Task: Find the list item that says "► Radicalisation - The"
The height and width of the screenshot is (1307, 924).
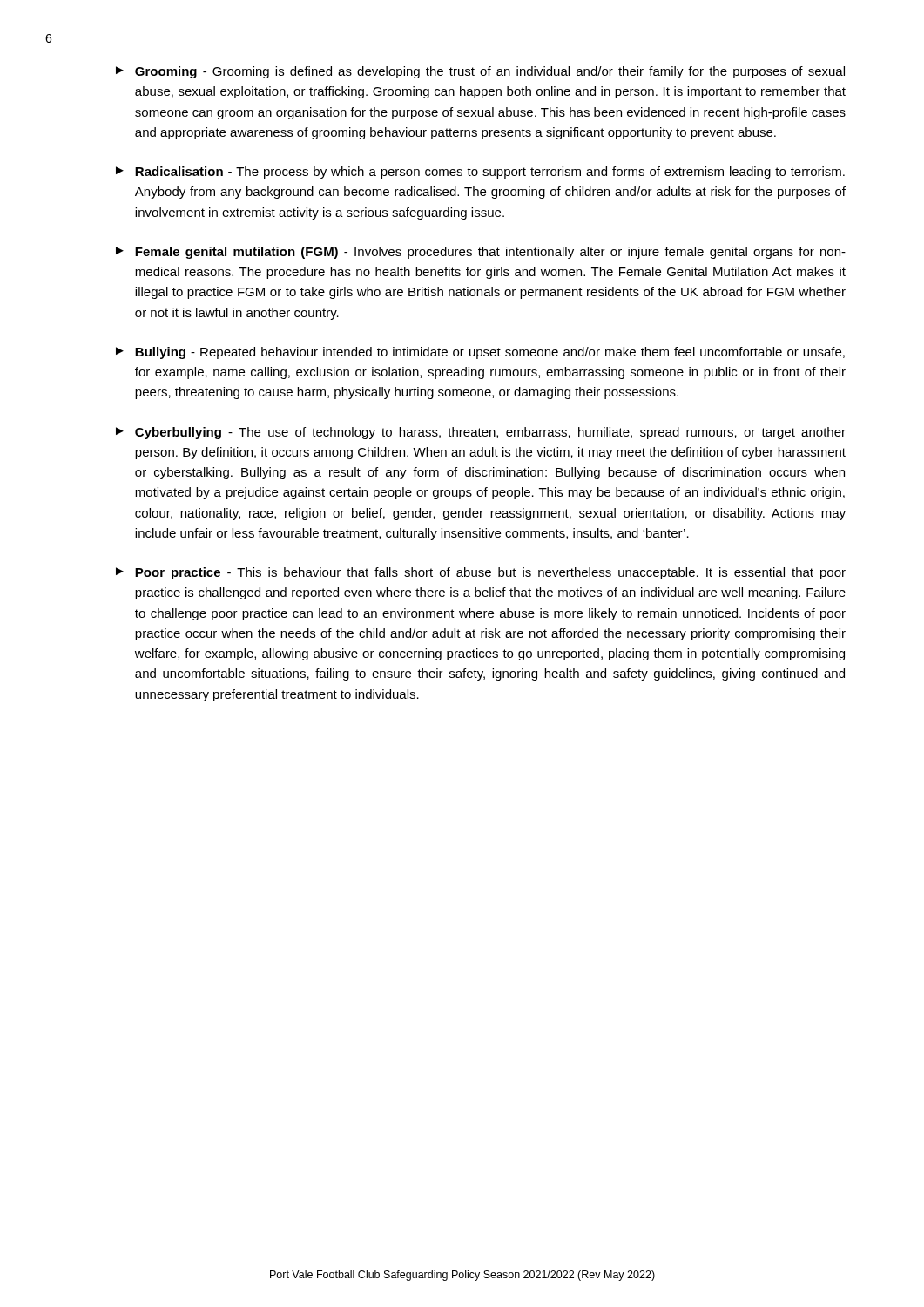Action: (x=479, y=192)
